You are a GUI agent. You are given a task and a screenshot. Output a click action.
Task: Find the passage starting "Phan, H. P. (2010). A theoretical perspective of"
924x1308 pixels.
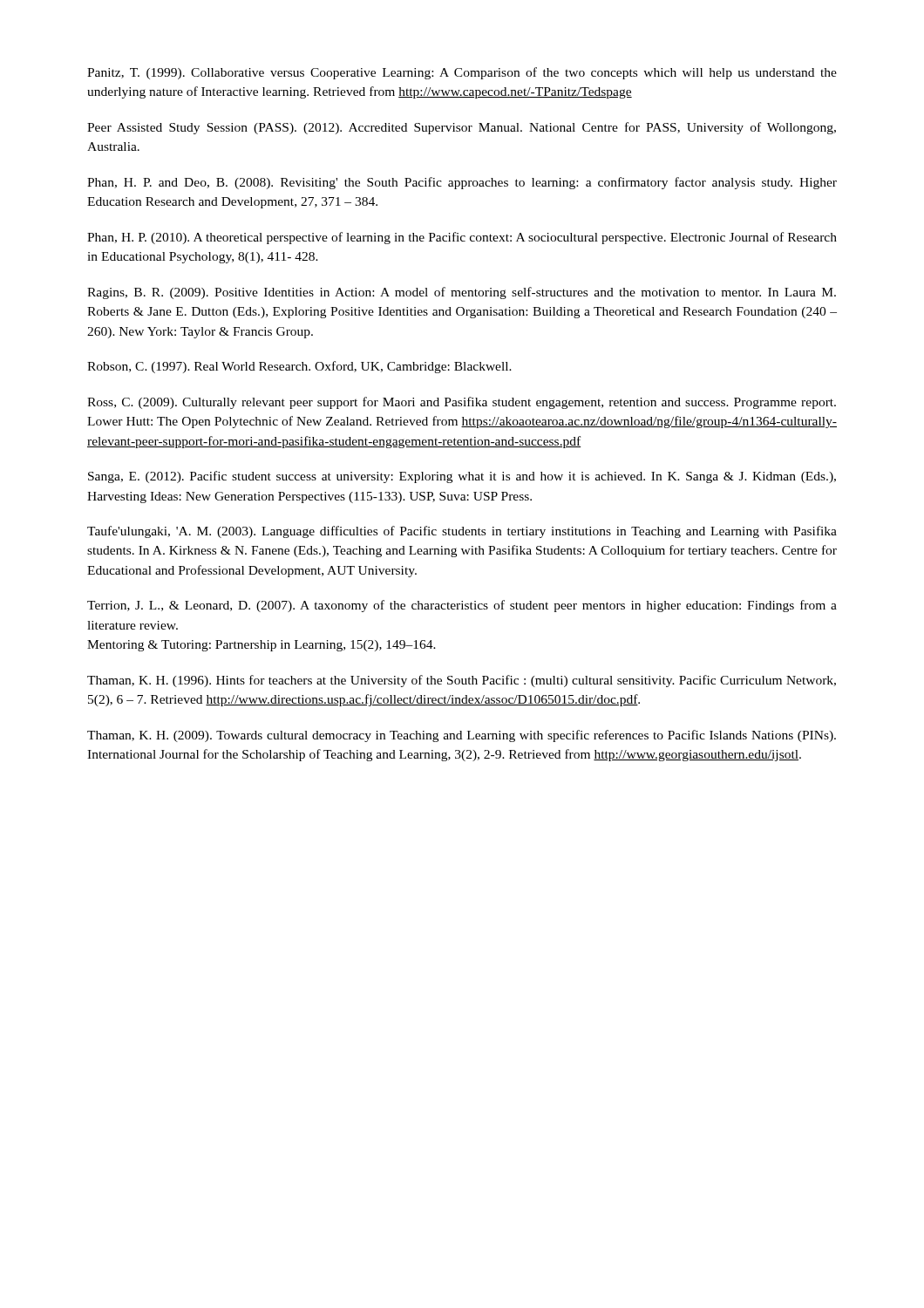click(462, 246)
